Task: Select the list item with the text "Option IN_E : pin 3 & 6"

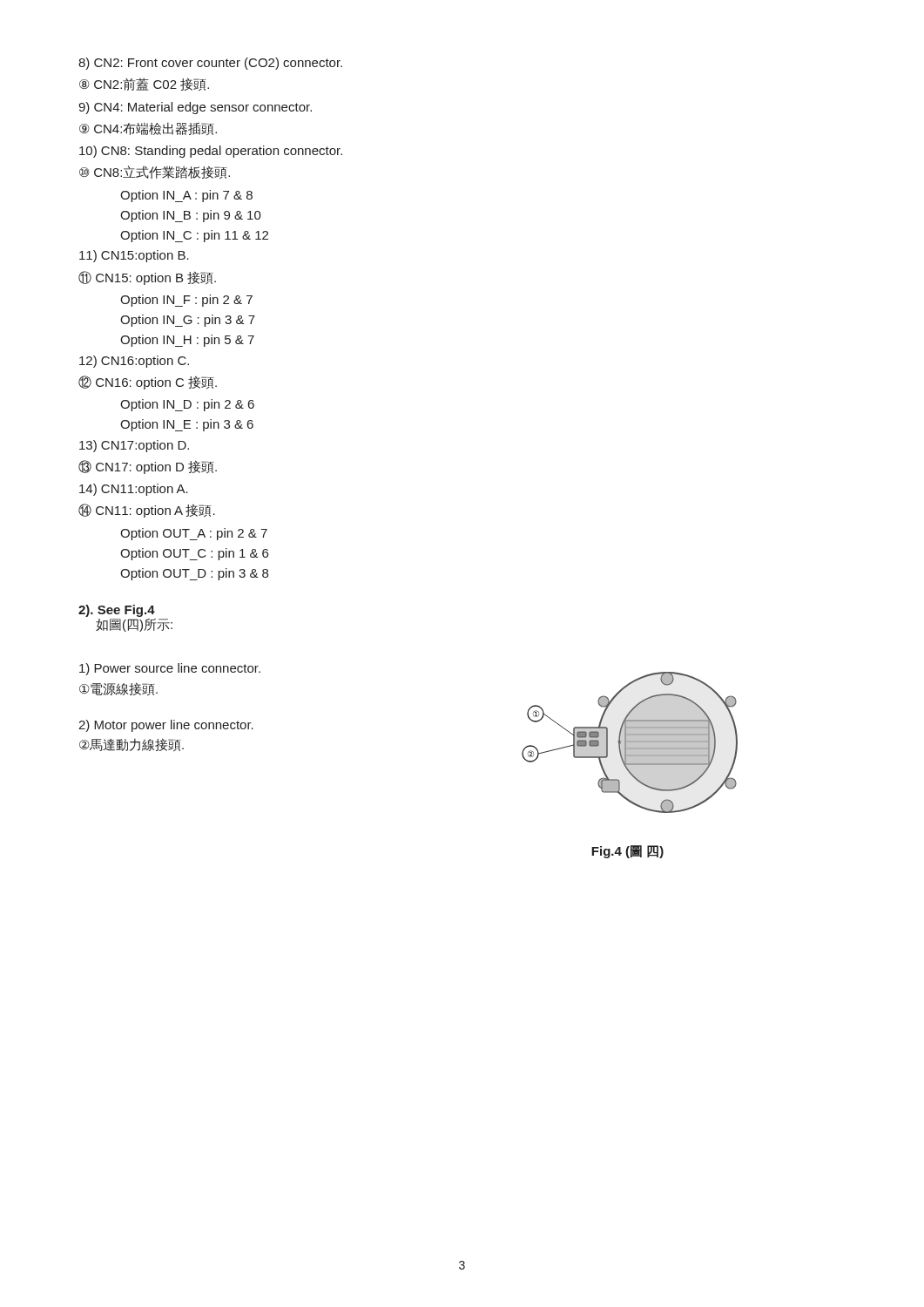Action: 187,424
